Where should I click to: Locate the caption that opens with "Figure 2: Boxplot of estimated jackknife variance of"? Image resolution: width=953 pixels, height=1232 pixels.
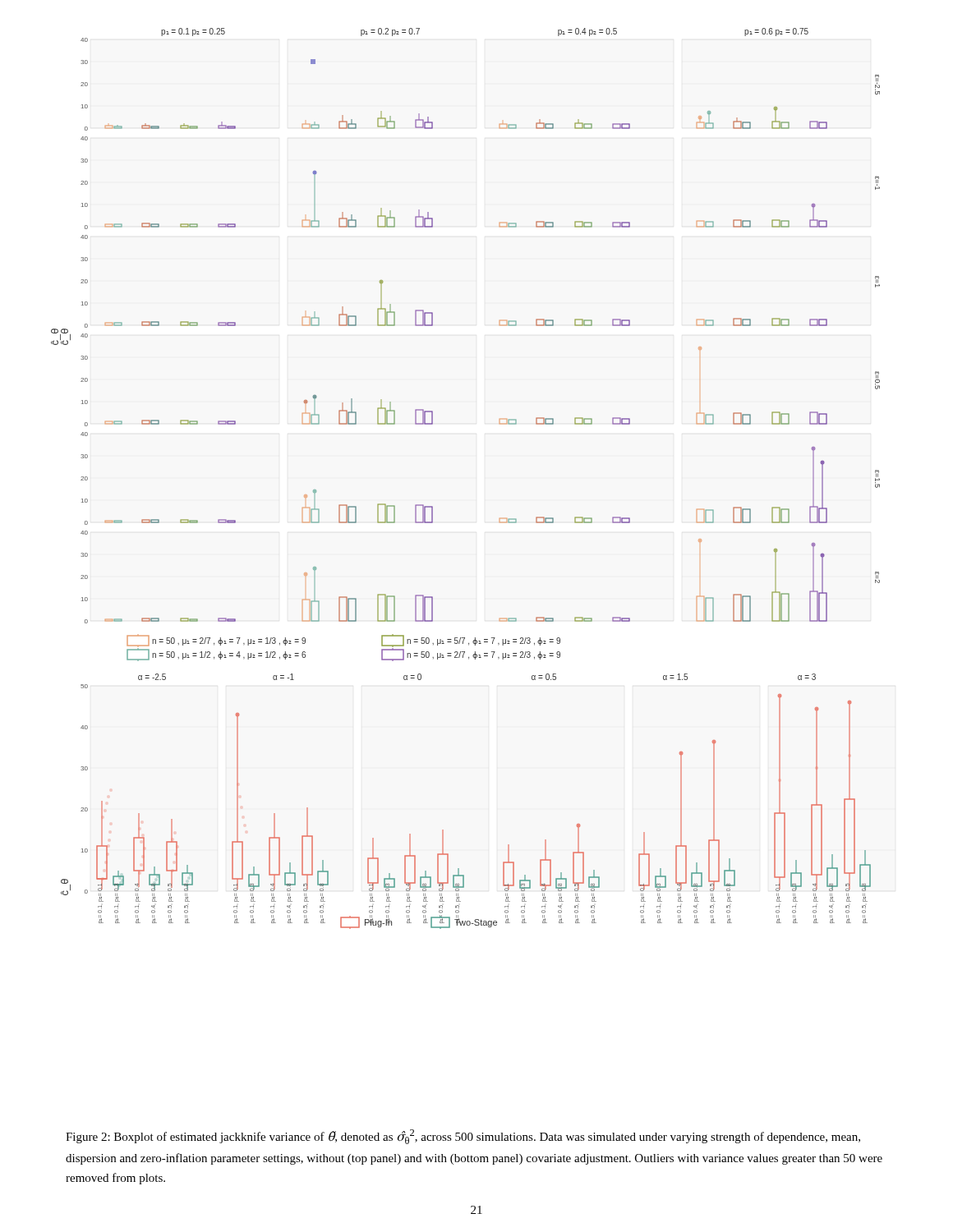pos(474,1155)
